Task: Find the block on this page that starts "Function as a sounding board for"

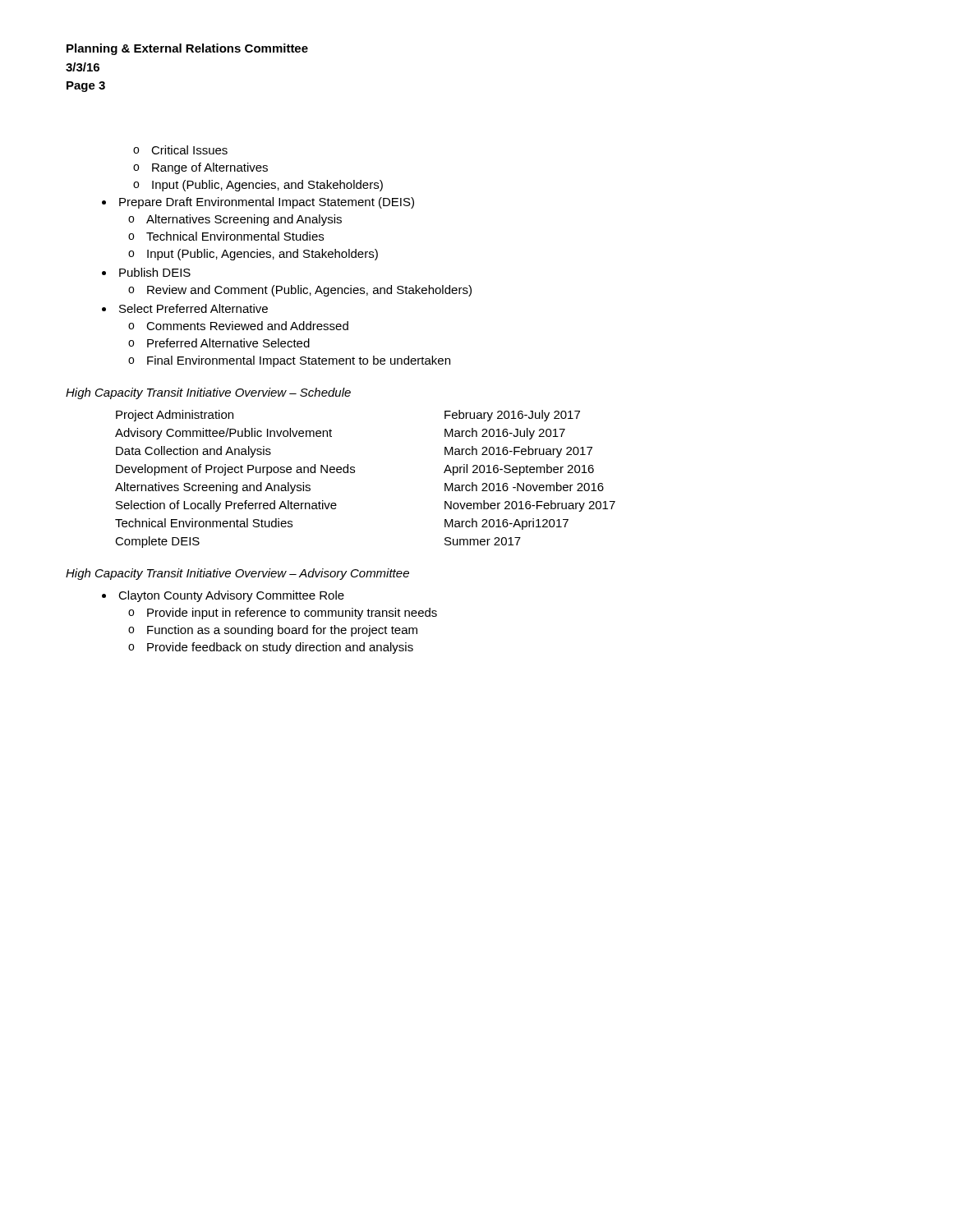Action: [282, 630]
